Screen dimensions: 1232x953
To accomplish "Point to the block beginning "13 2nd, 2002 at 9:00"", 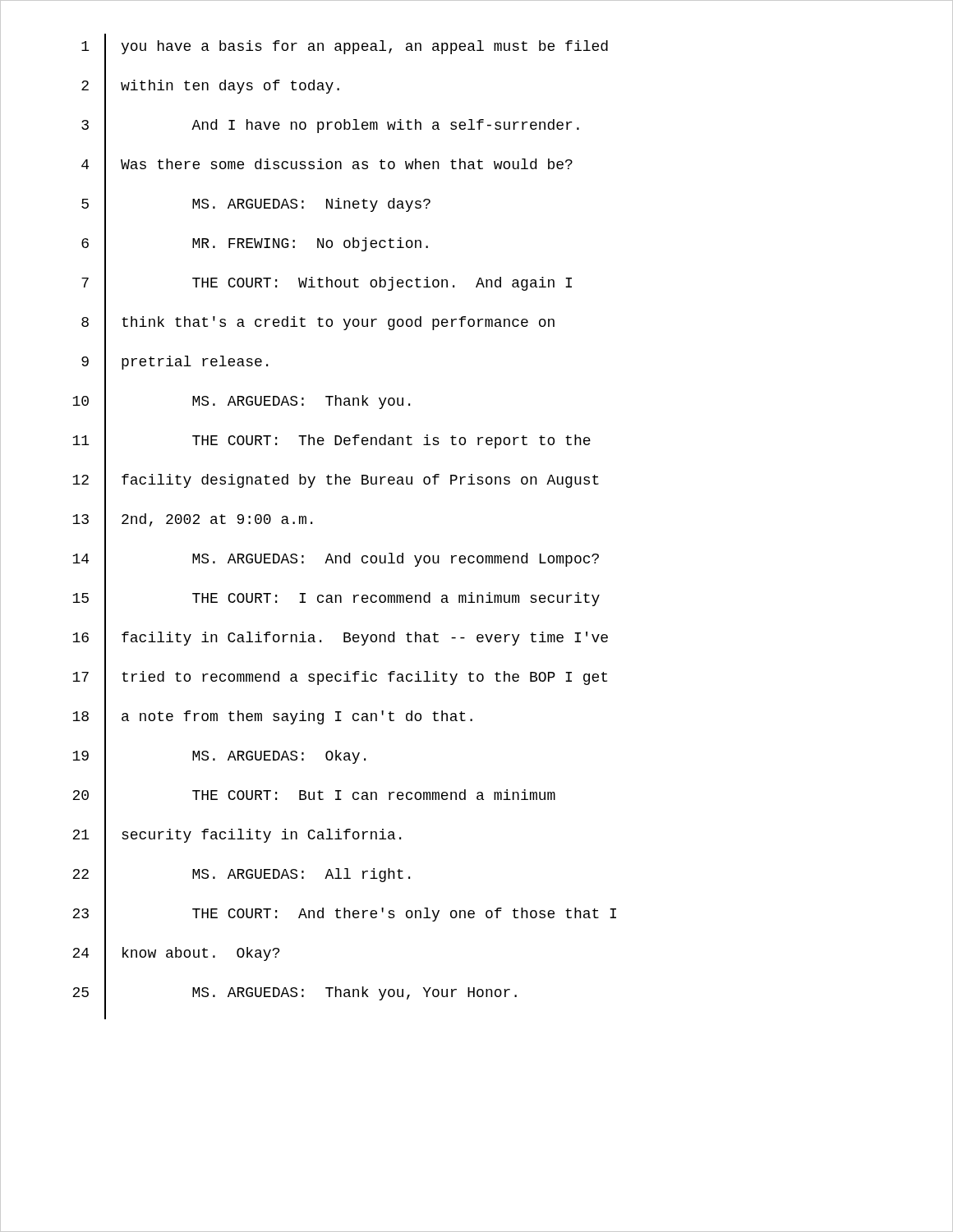I will pos(192,526).
